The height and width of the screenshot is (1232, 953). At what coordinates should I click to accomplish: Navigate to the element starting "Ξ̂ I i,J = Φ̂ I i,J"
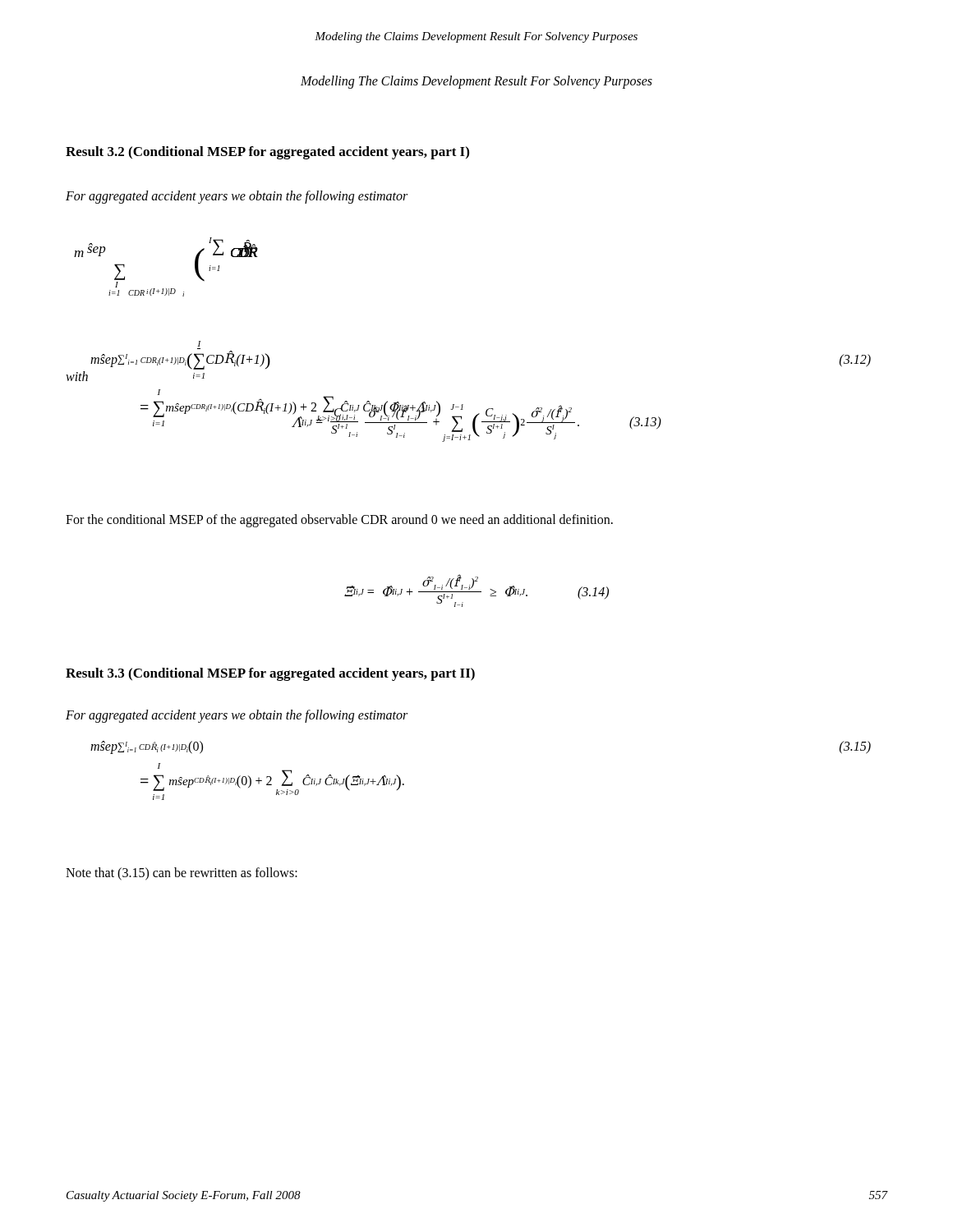(x=476, y=592)
